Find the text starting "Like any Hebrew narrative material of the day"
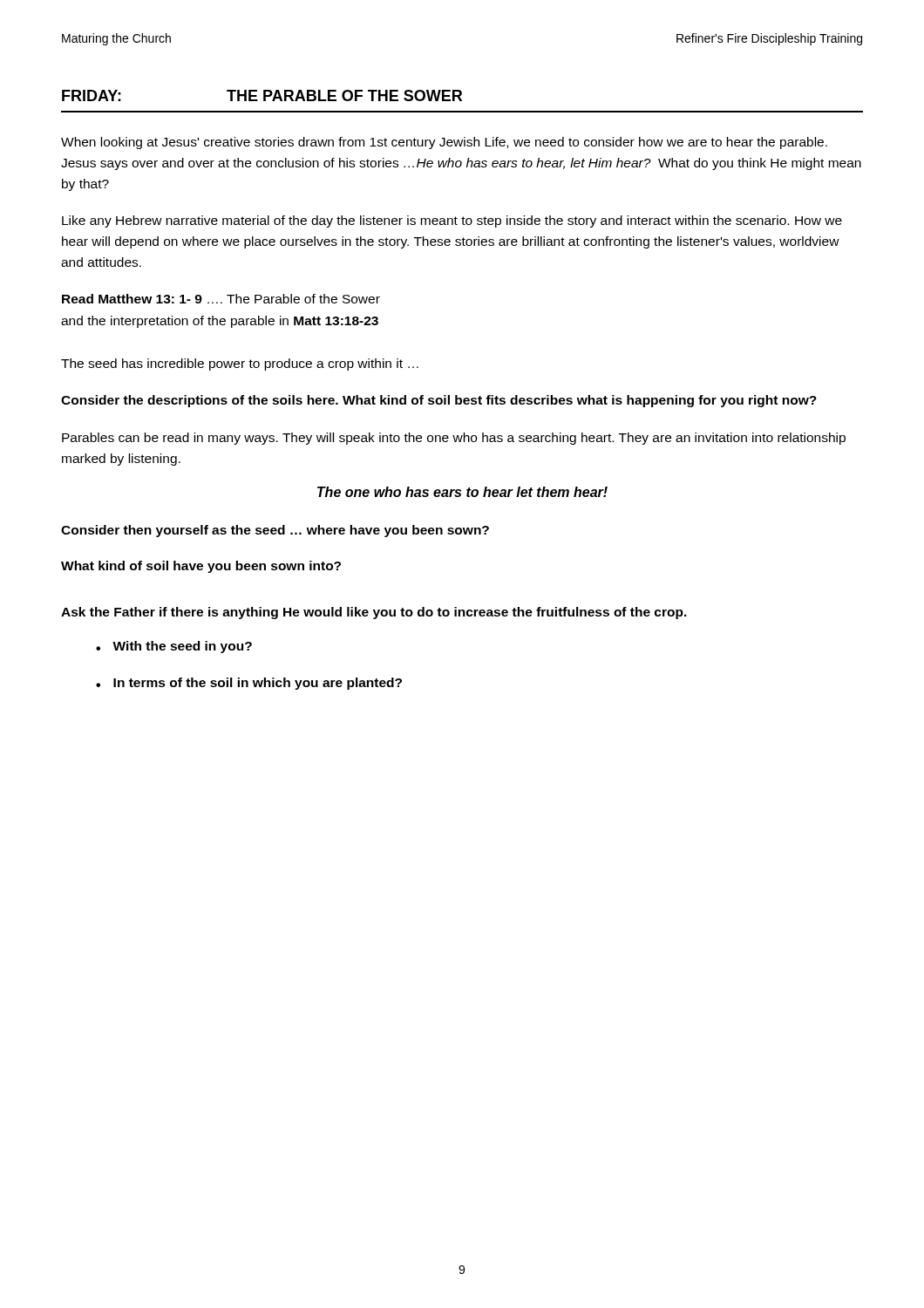The image size is (924, 1308). pyautogui.click(x=452, y=241)
